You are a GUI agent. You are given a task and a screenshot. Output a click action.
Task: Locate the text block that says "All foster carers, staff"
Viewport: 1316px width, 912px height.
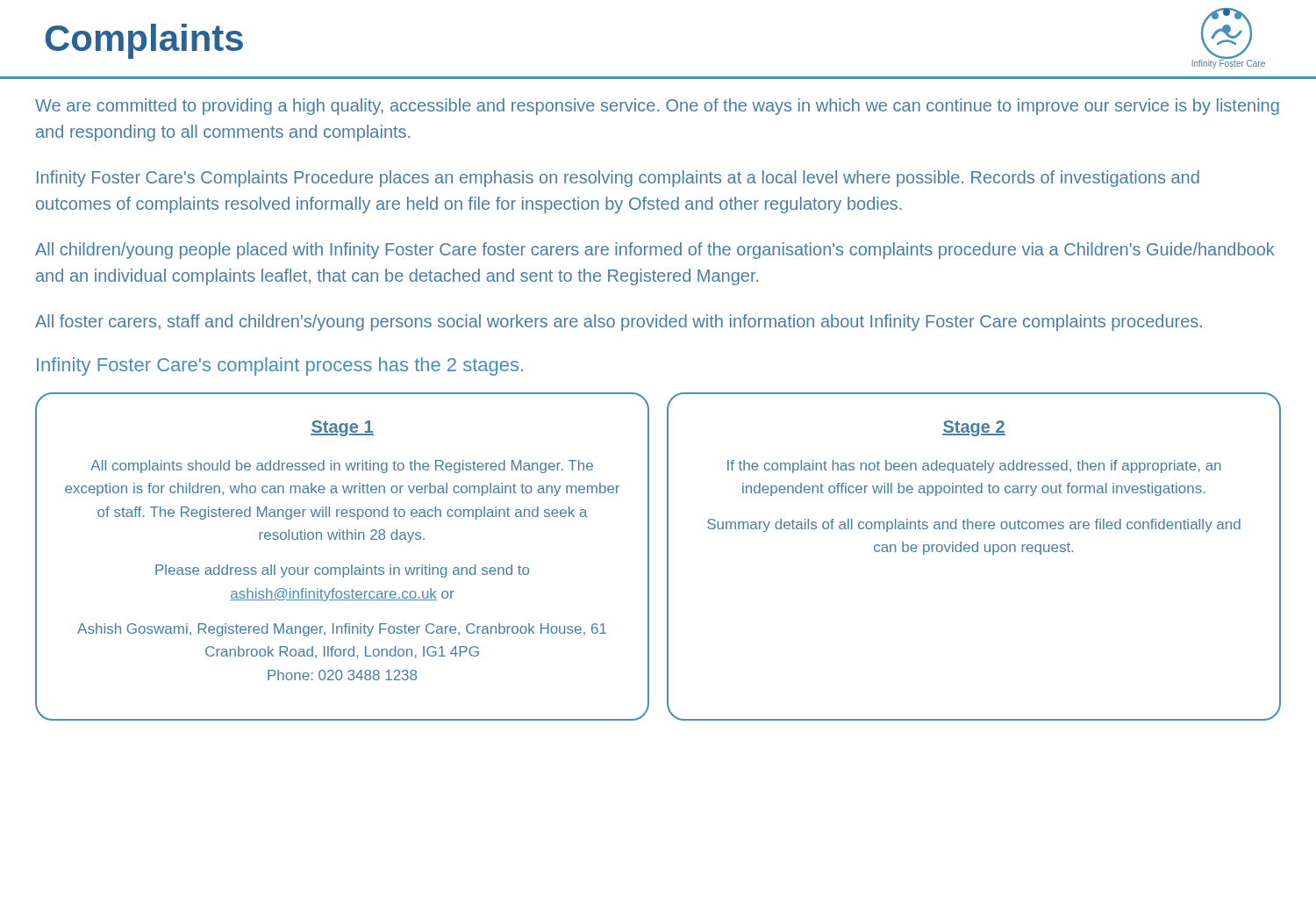click(619, 321)
